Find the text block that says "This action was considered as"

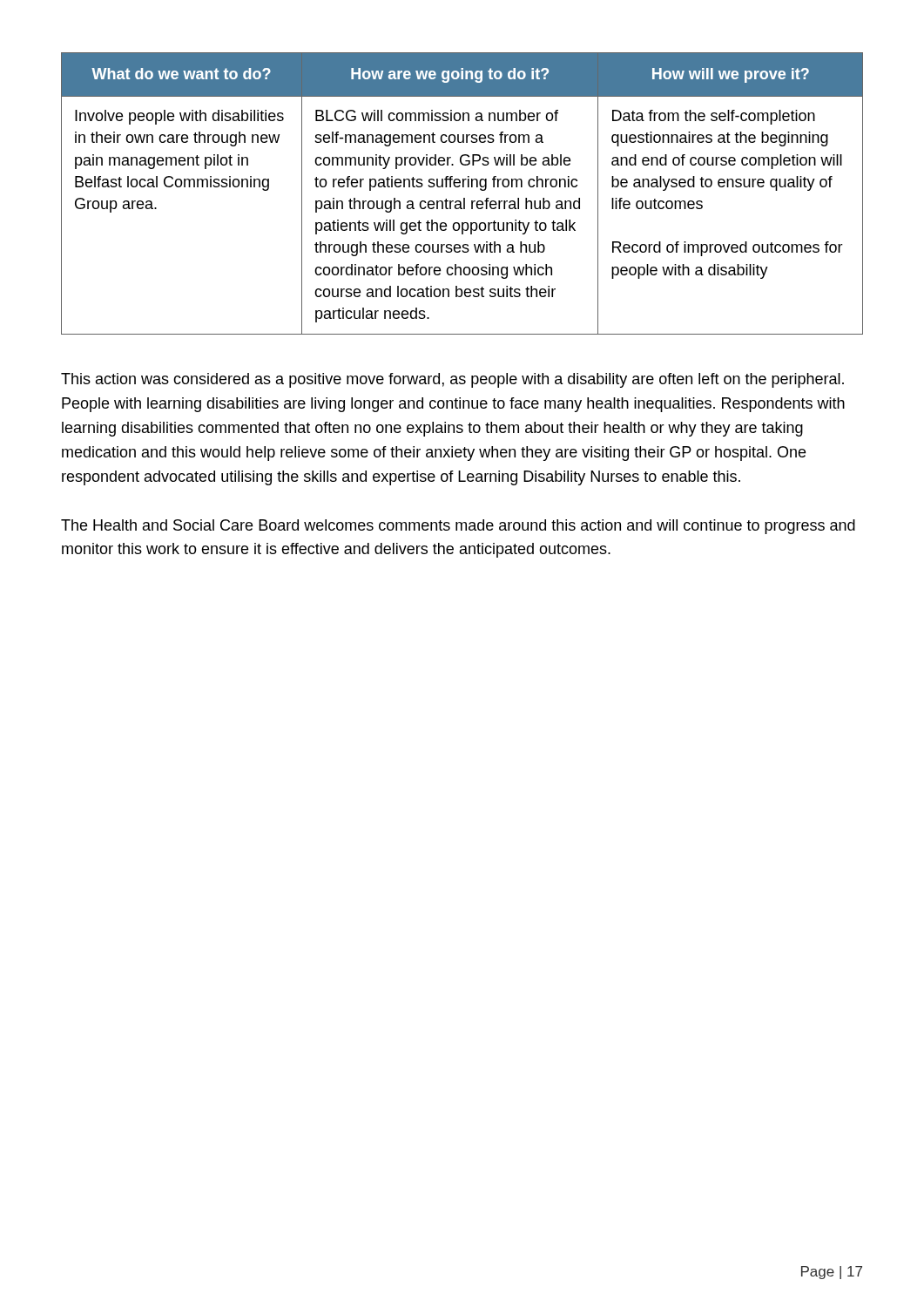tap(453, 428)
